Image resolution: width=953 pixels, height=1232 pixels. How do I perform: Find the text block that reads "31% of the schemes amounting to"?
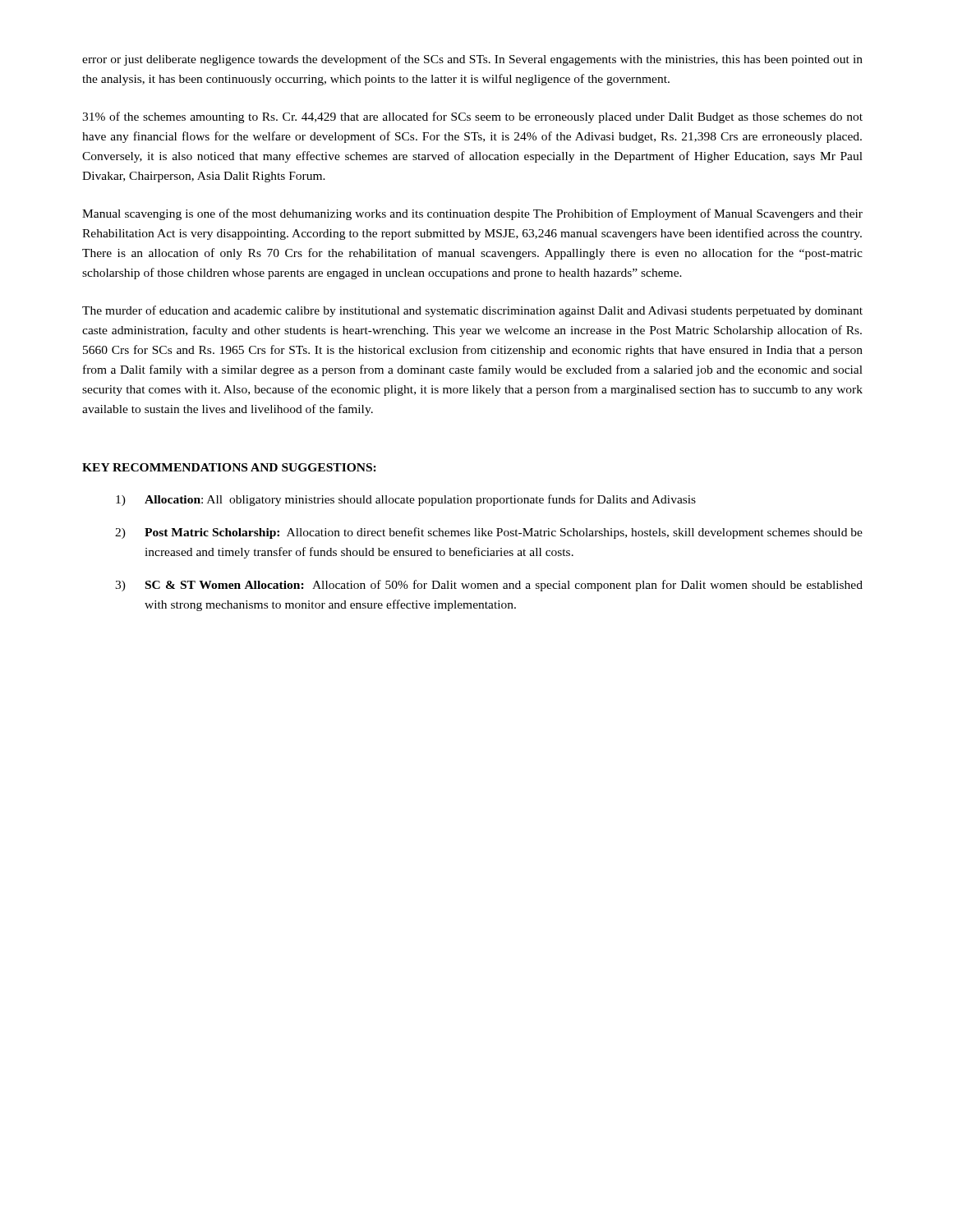tap(472, 146)
